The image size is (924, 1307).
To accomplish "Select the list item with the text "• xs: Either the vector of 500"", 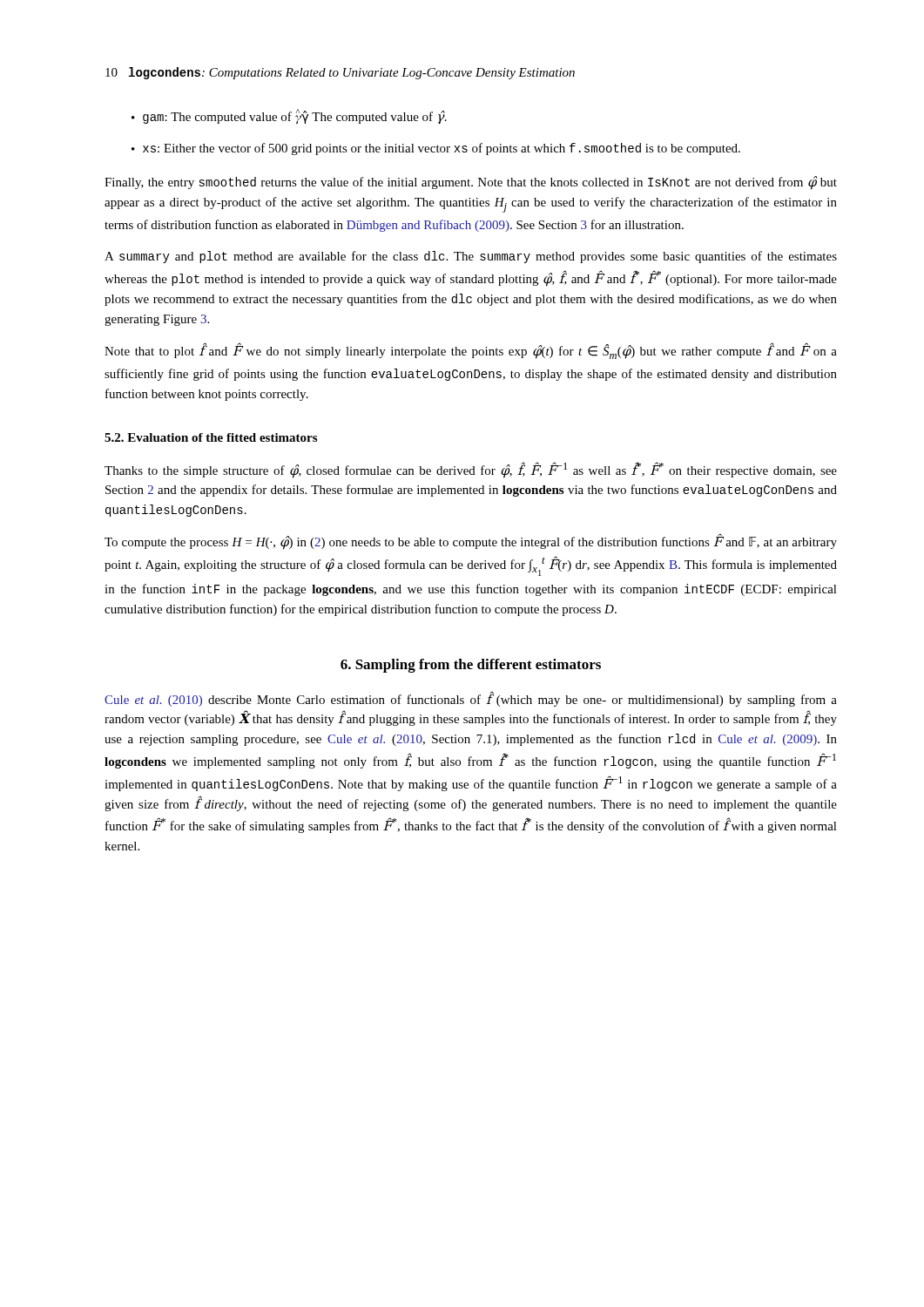I will tap(484, 148).
